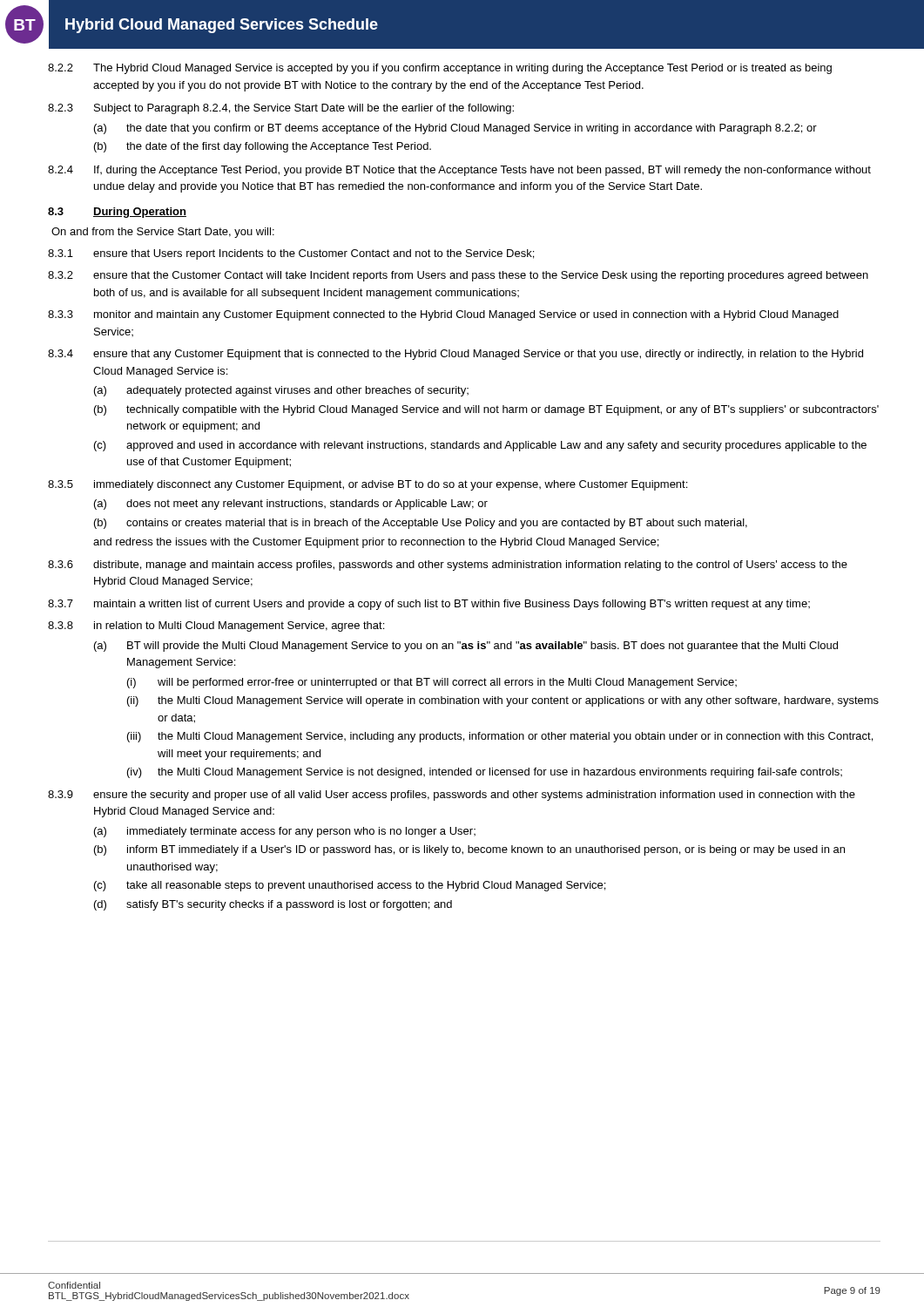The height and width of the screenshot is (1307, 924).
Task: Point to the block beginning "8.2.3 Subject to Paragraph 8.2.4, the Service"
Action: coord(281,108)
